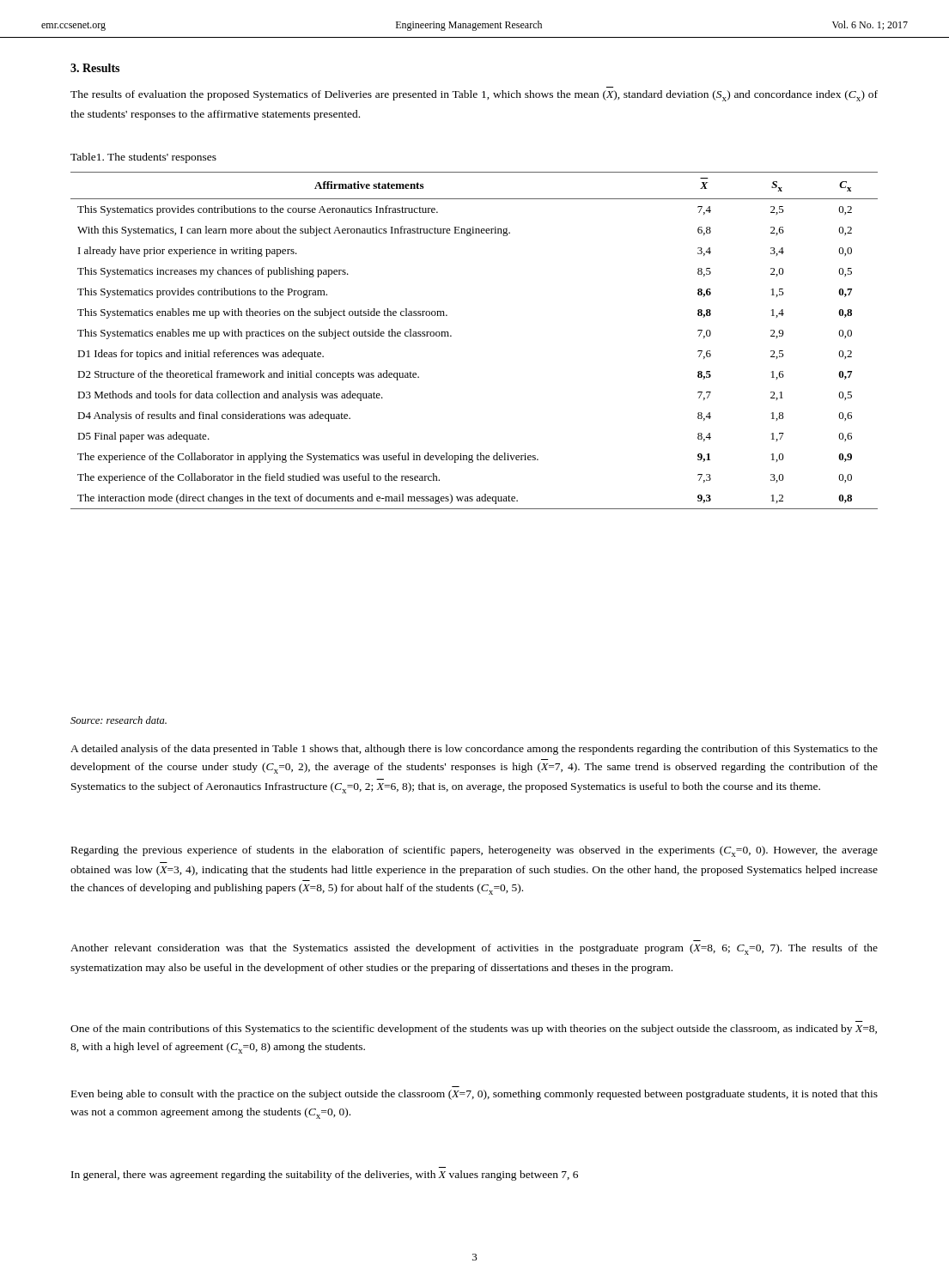This screenshot has width=949, height=1288.
Task: Find the caption that reads "Source: research data."
Action: 119,720
